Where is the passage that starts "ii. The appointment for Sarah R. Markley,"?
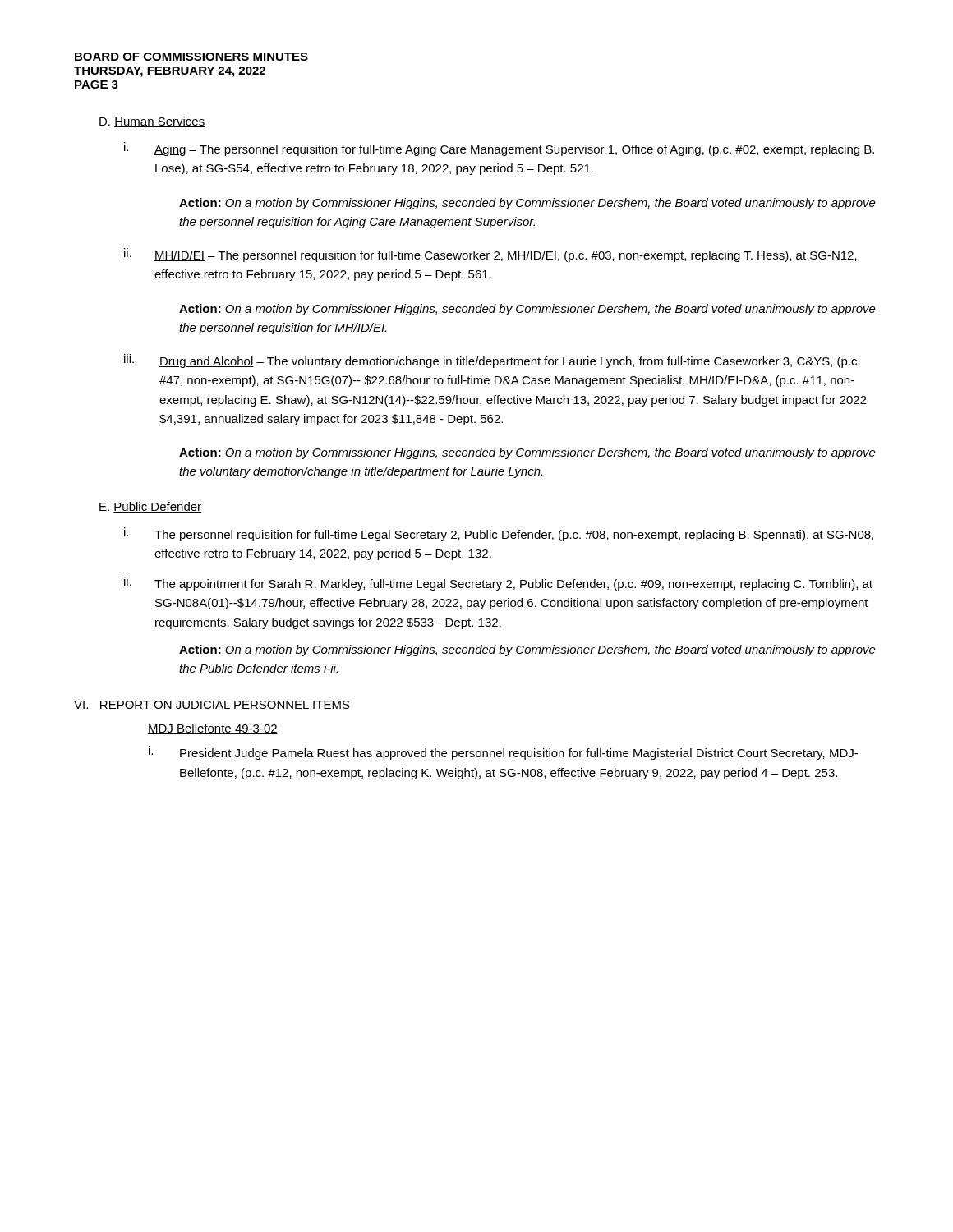The height and width of the screenshot is (1232, 953). tap(501, 603)
